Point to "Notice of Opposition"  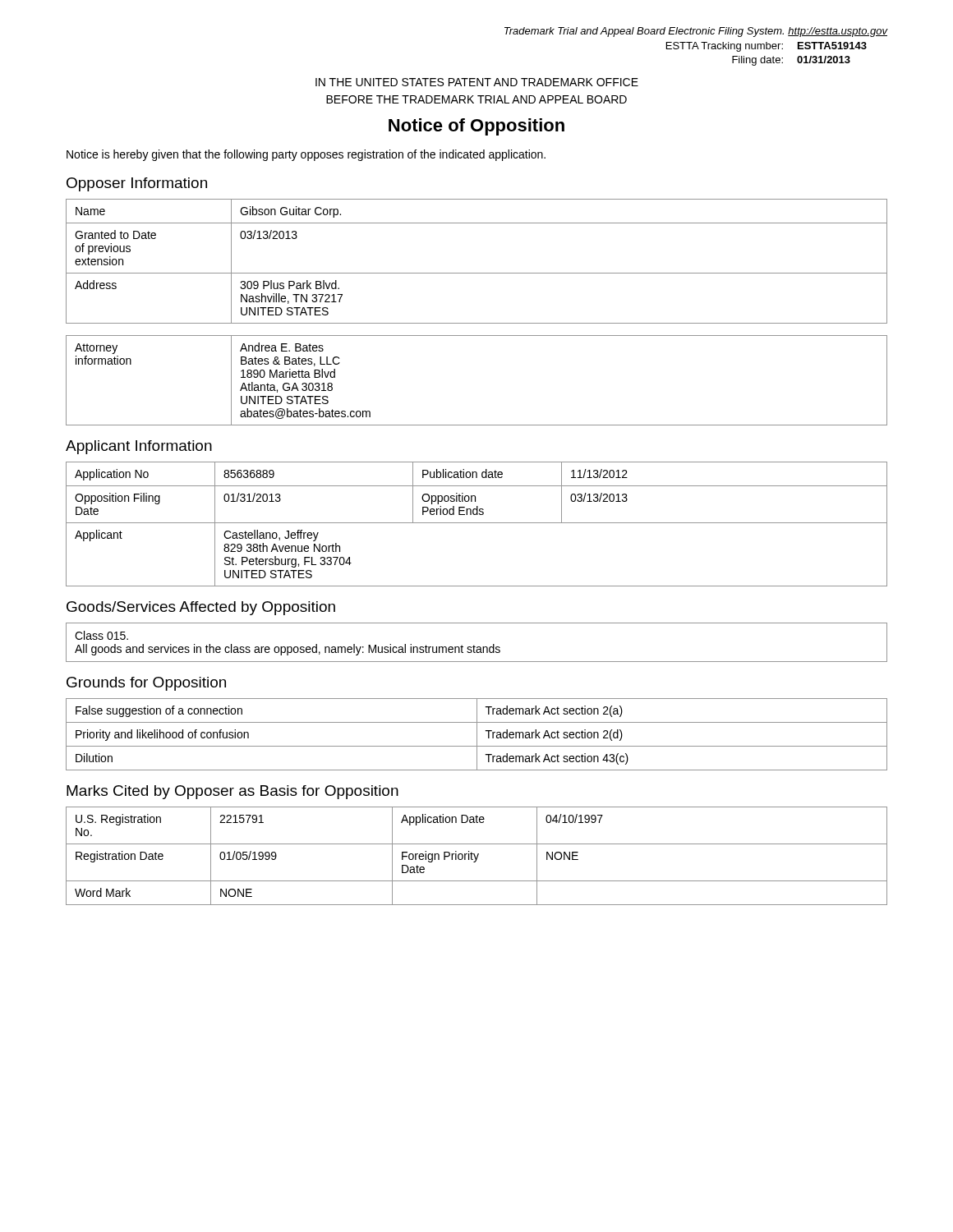click(476, 125)
